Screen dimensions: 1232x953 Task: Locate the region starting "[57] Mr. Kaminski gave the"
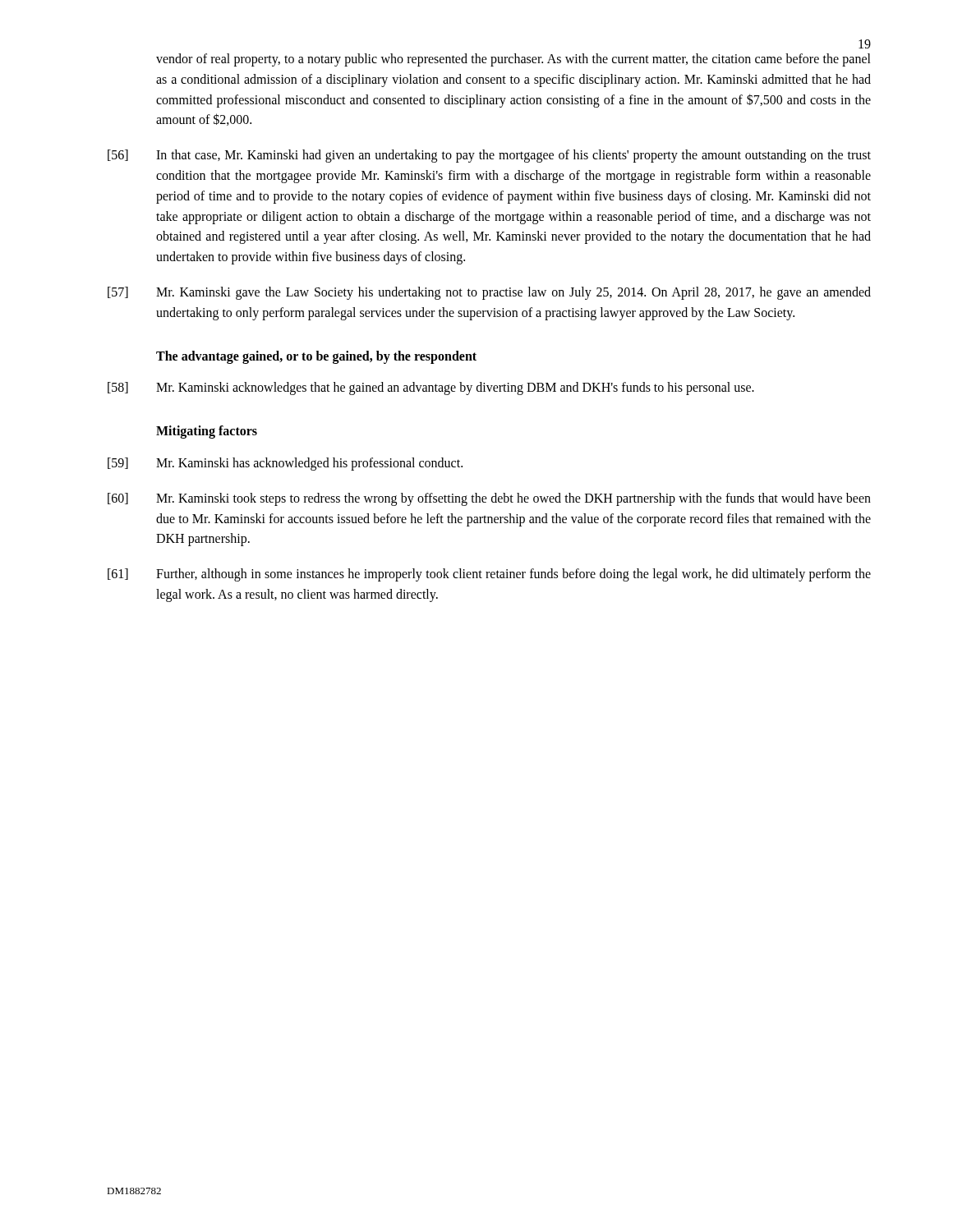click(x=489, y=303)
